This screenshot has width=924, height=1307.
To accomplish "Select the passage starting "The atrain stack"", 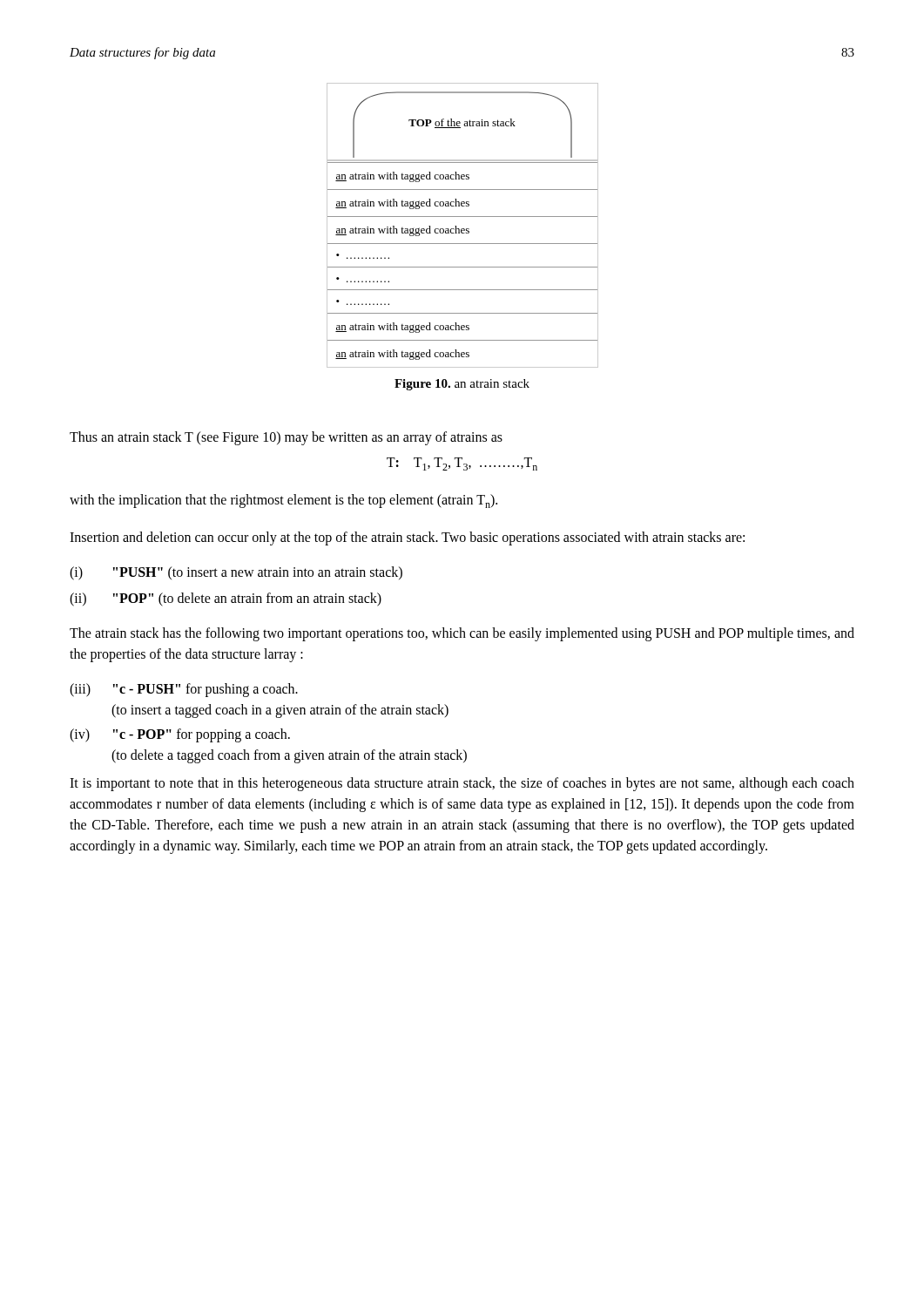I will [462, 643].
